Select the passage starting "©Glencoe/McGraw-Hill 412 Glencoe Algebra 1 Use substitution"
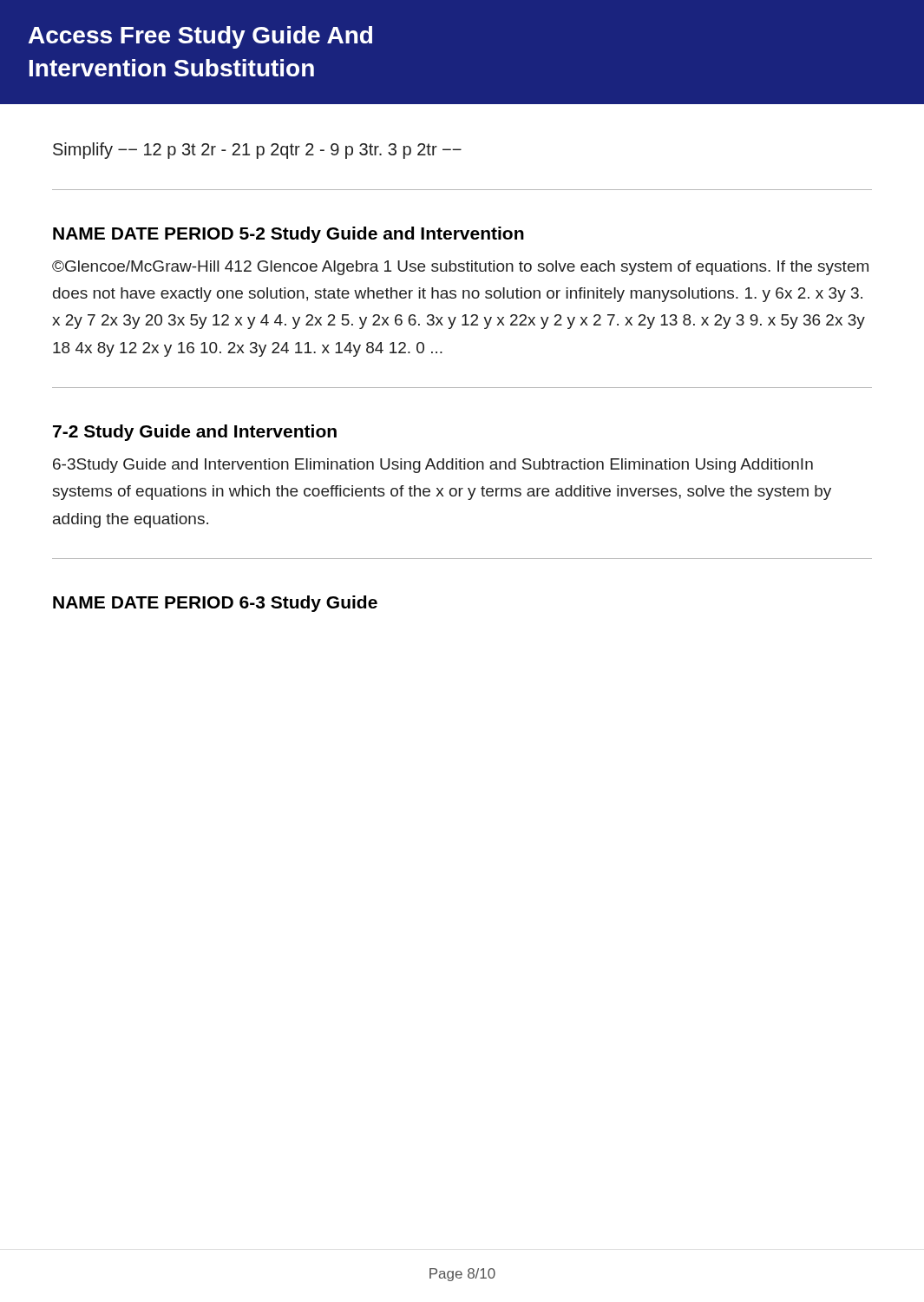 click(461, 307)
